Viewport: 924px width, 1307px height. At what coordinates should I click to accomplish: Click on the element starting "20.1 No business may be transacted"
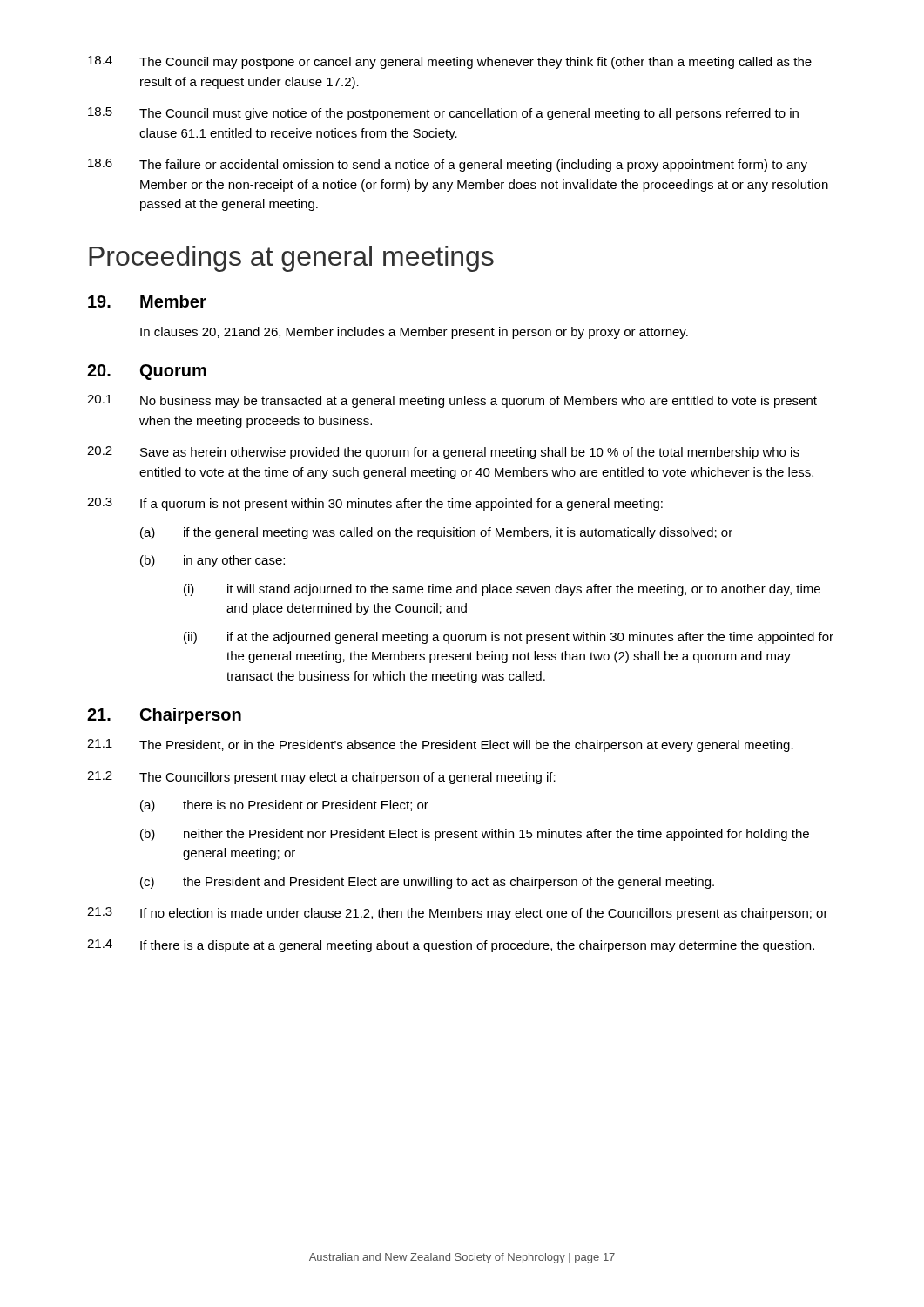tap(462, 411)
